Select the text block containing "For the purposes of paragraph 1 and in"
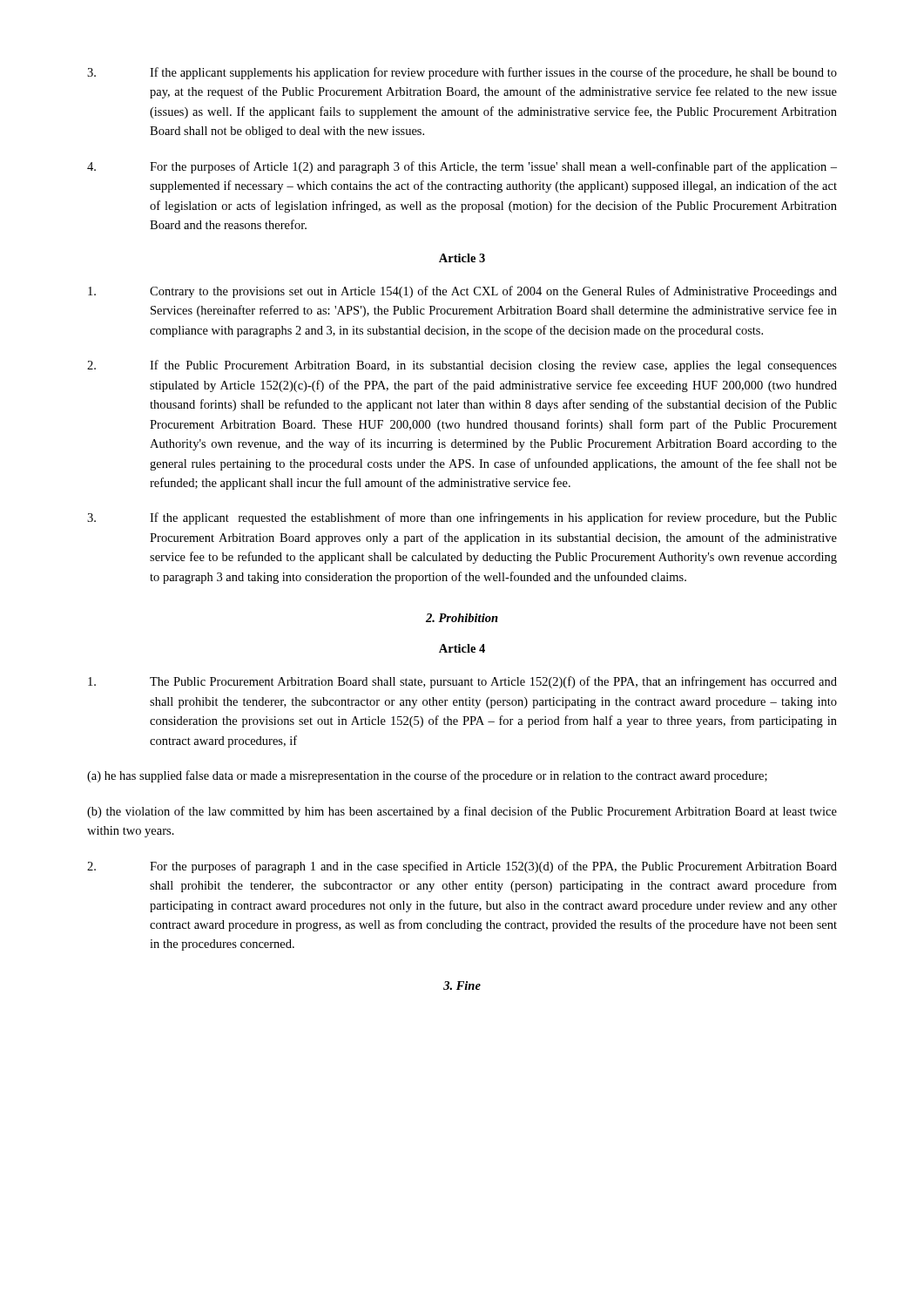924x1307 pixels. (462, 905)
